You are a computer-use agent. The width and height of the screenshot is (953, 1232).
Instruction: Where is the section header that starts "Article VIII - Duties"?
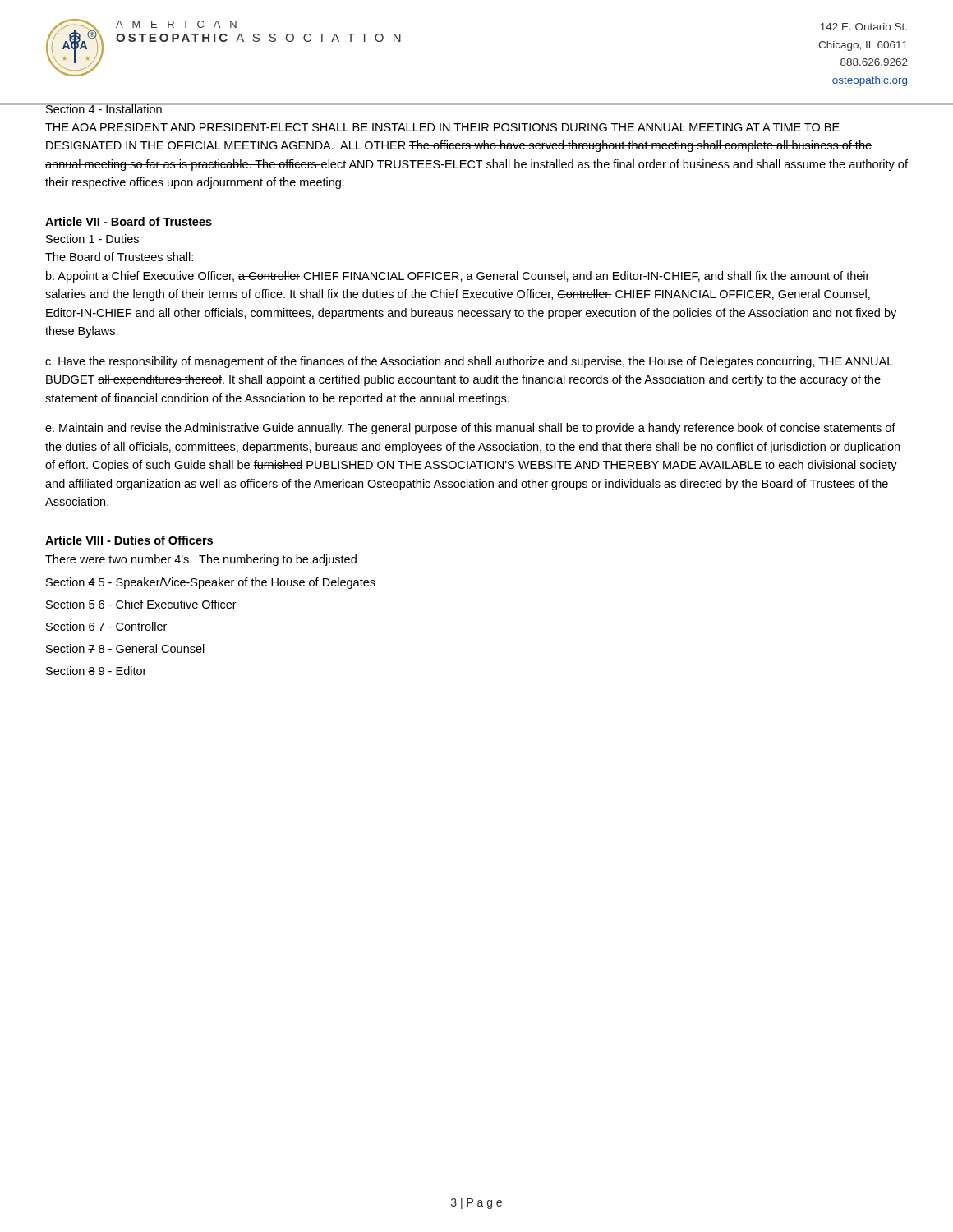click(129, 541)
